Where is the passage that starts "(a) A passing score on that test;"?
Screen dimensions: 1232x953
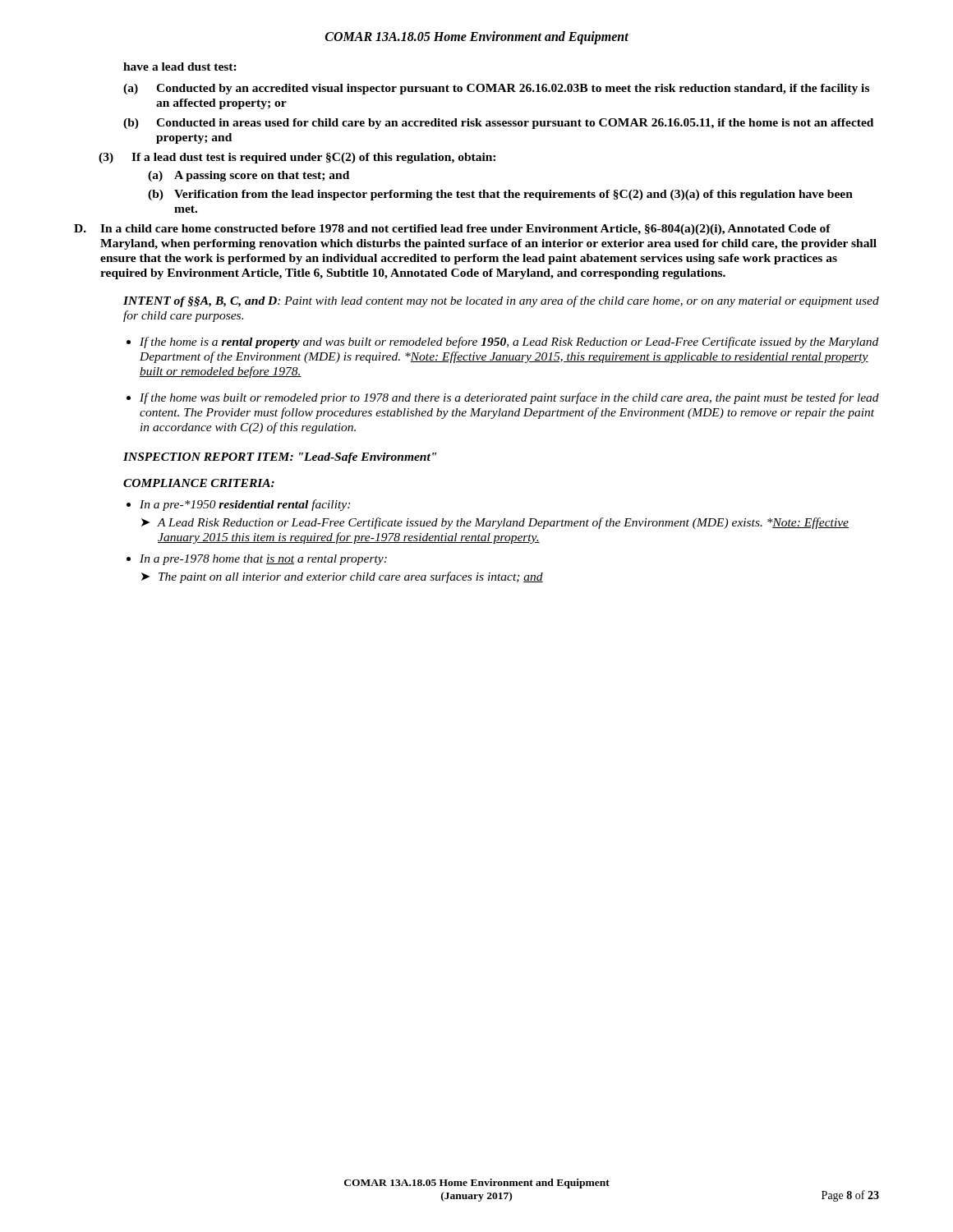click(249, 176)
